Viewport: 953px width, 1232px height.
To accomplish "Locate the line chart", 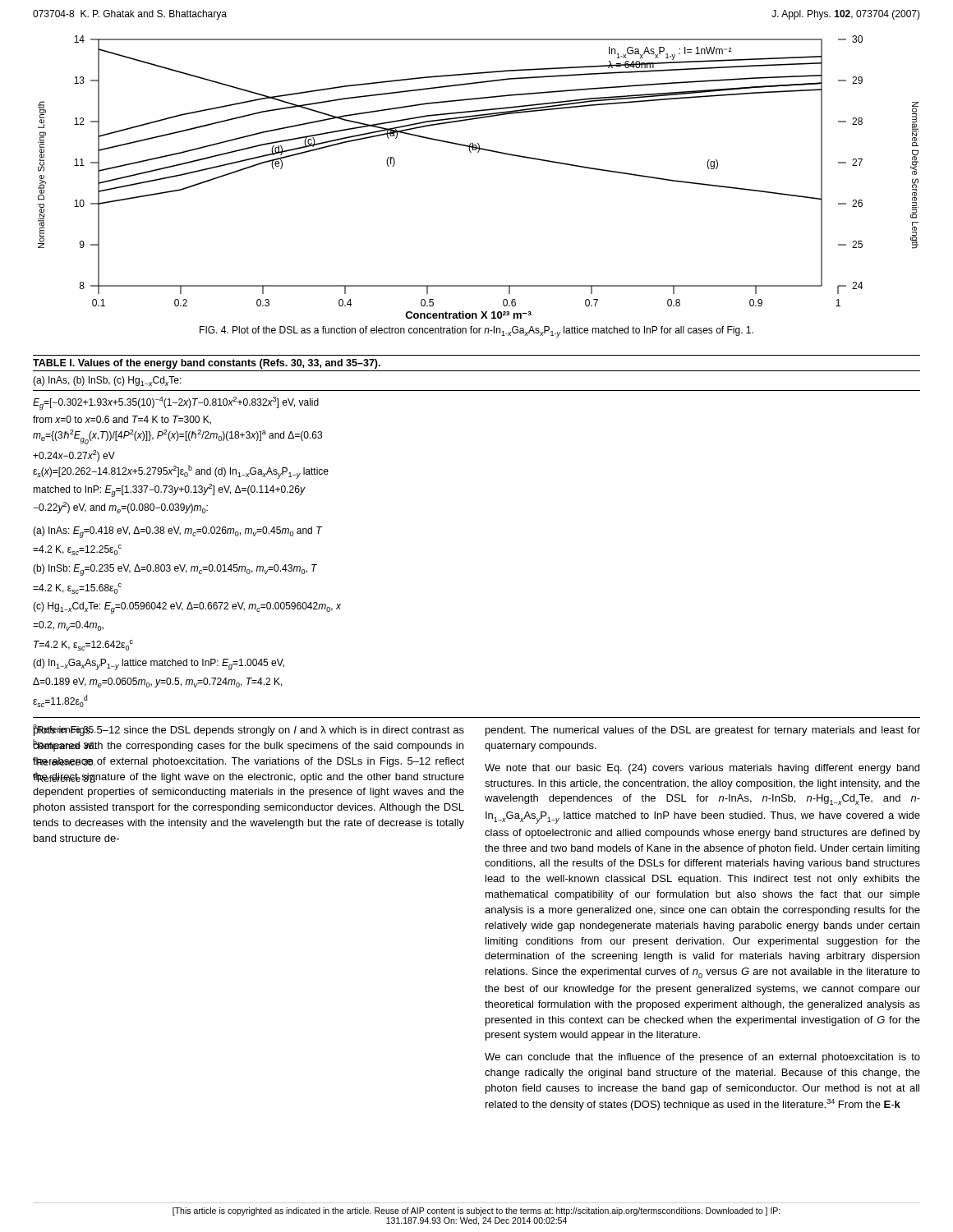I will click(x=476, y=171).
